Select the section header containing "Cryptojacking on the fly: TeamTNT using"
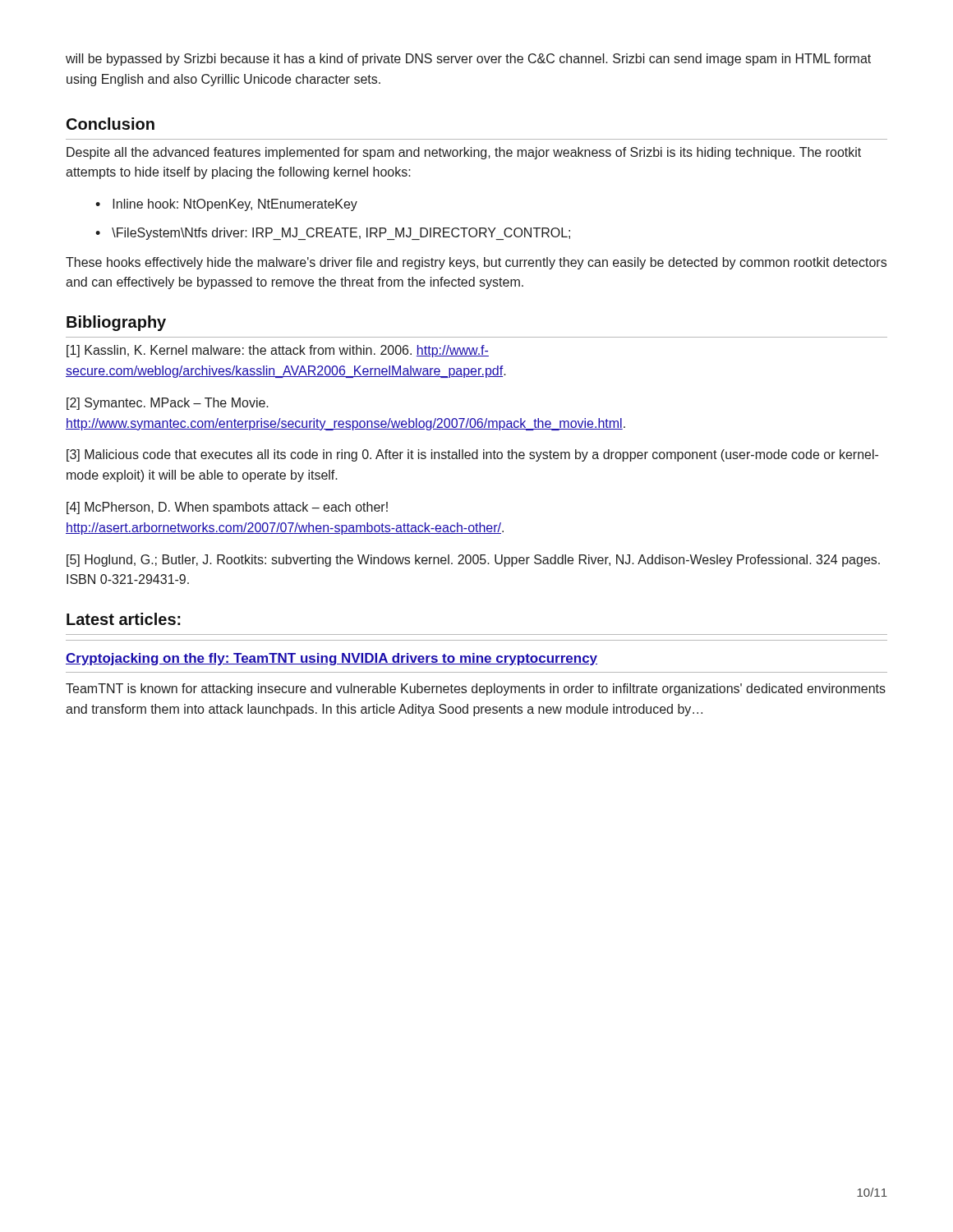 (x=332, y=658)
